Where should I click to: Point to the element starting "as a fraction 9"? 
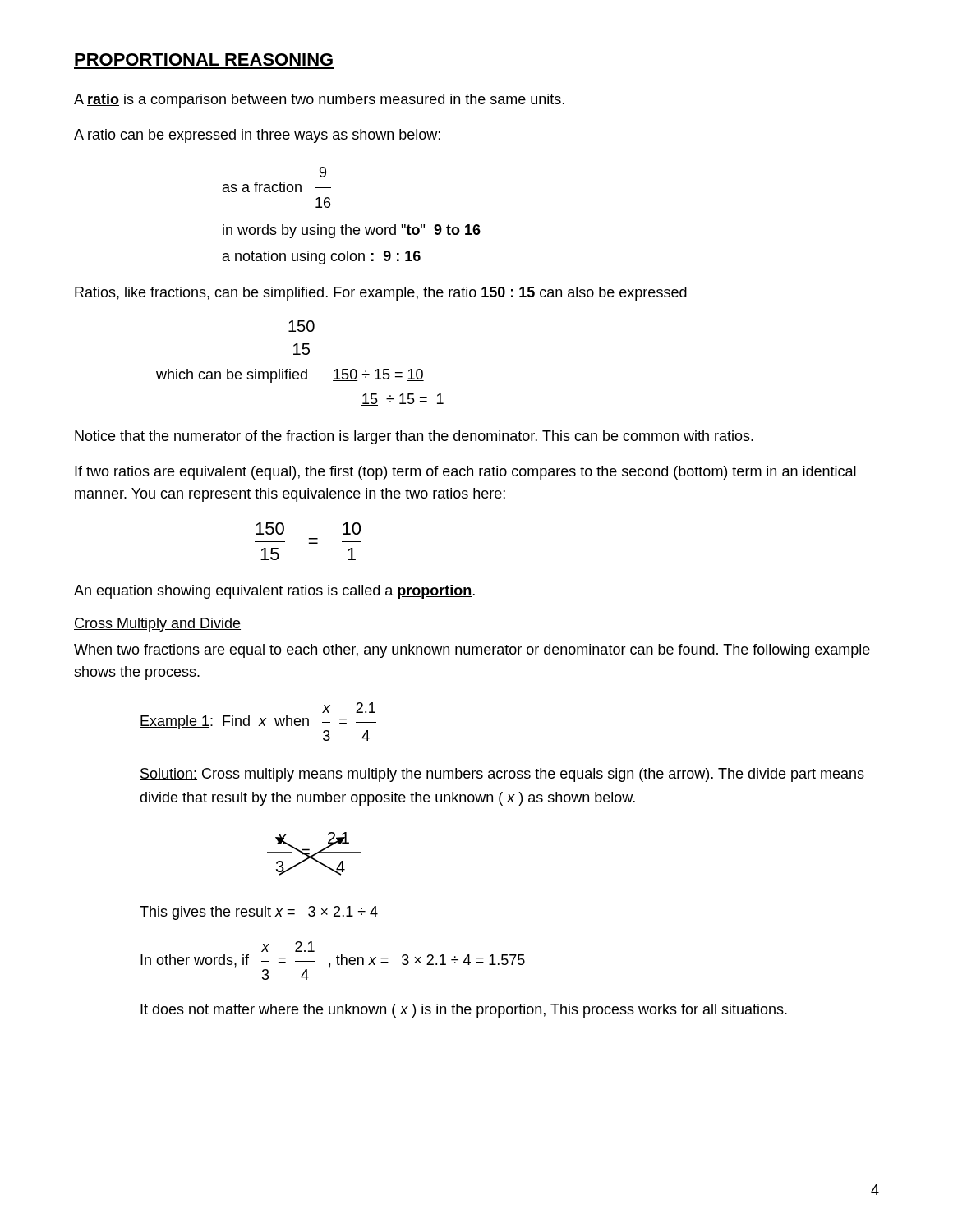coord(323,172)
